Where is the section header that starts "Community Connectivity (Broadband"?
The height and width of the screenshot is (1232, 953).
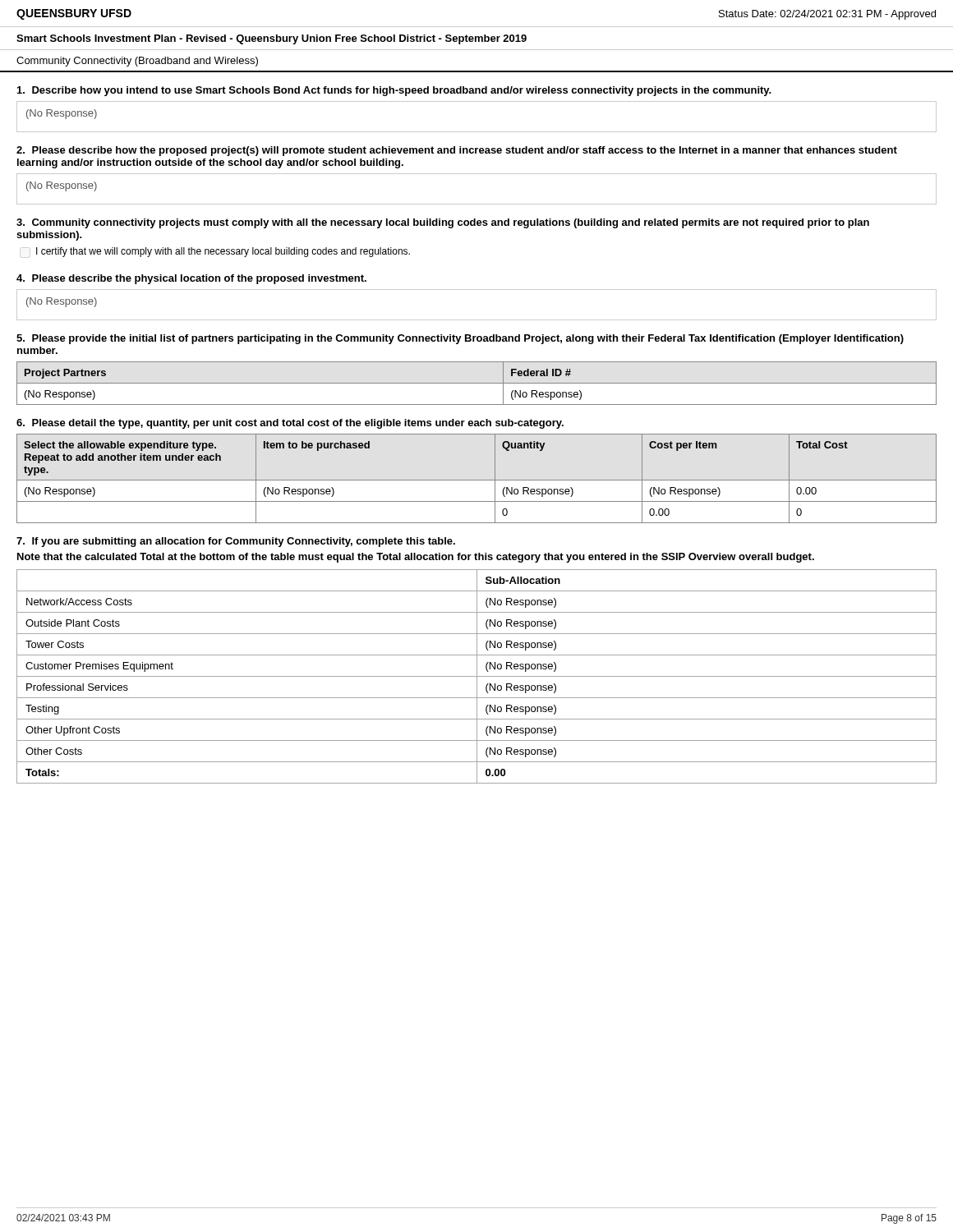click(x=138, y=60)
